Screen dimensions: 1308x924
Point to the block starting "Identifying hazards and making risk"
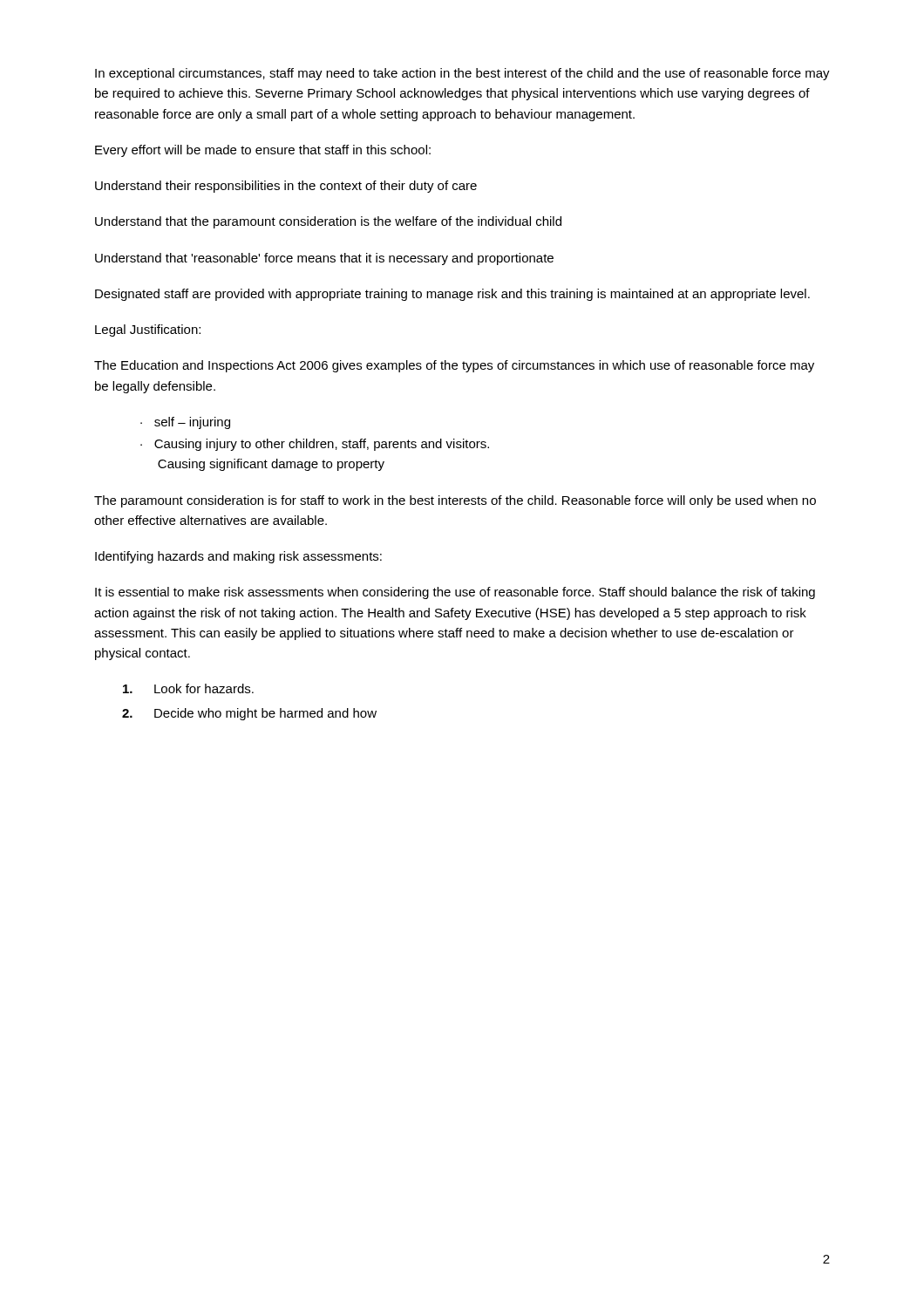click(238, 556)
